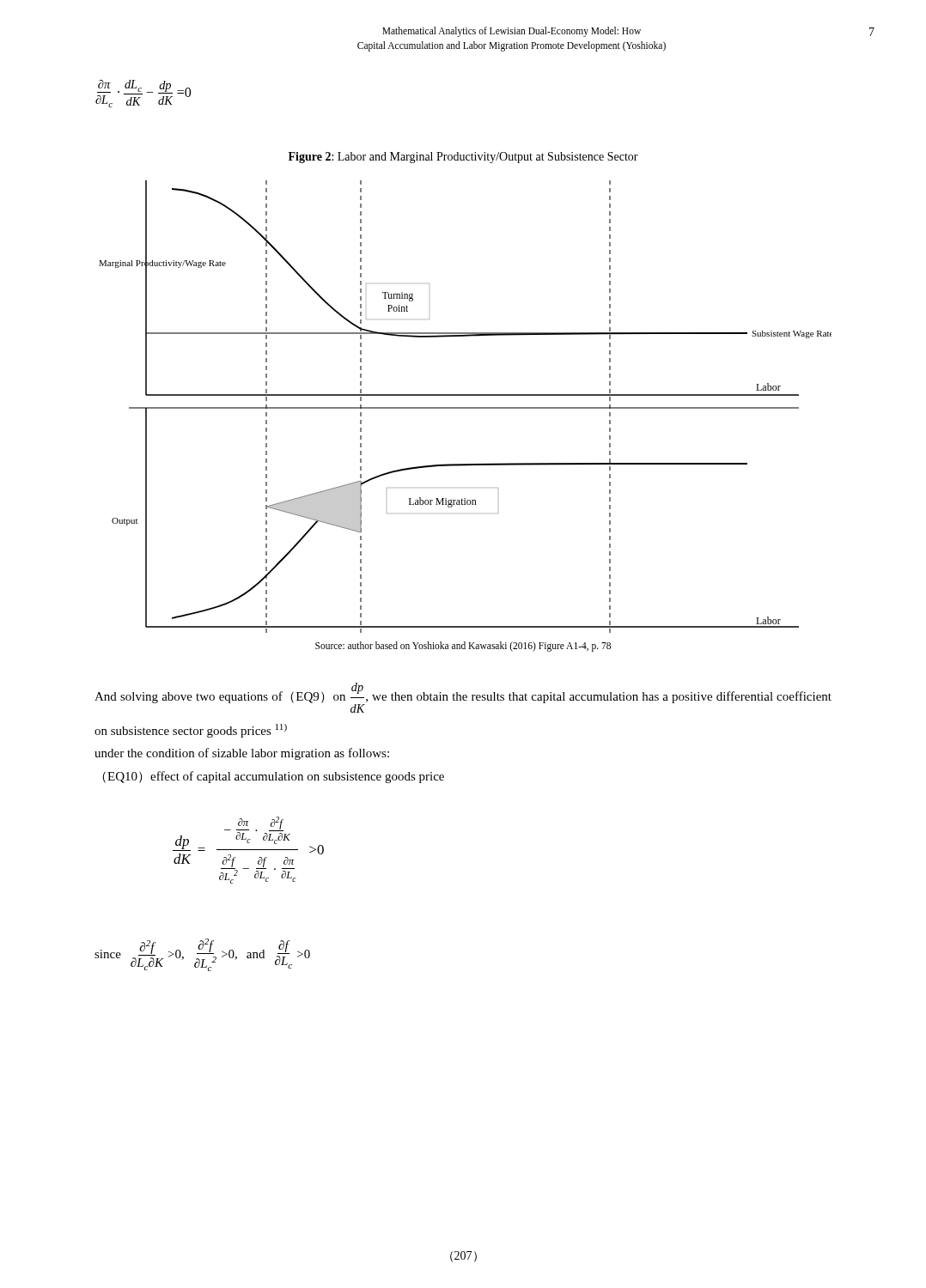Select the text starting "And solving above two"
The width and height of the screenshot is (926, 1288).
463,698
